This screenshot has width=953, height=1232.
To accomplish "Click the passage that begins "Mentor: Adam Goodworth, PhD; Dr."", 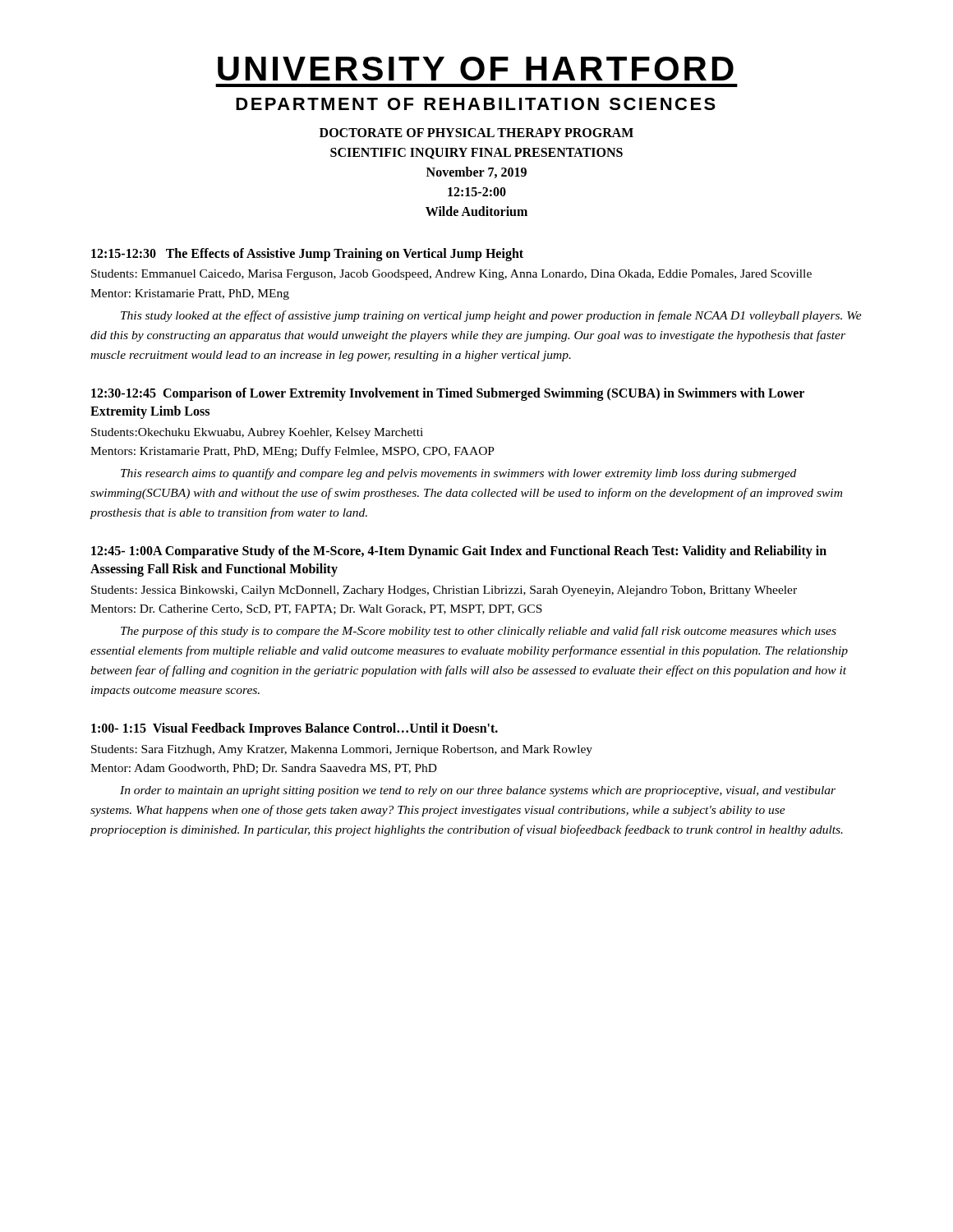I will point(264,768).
